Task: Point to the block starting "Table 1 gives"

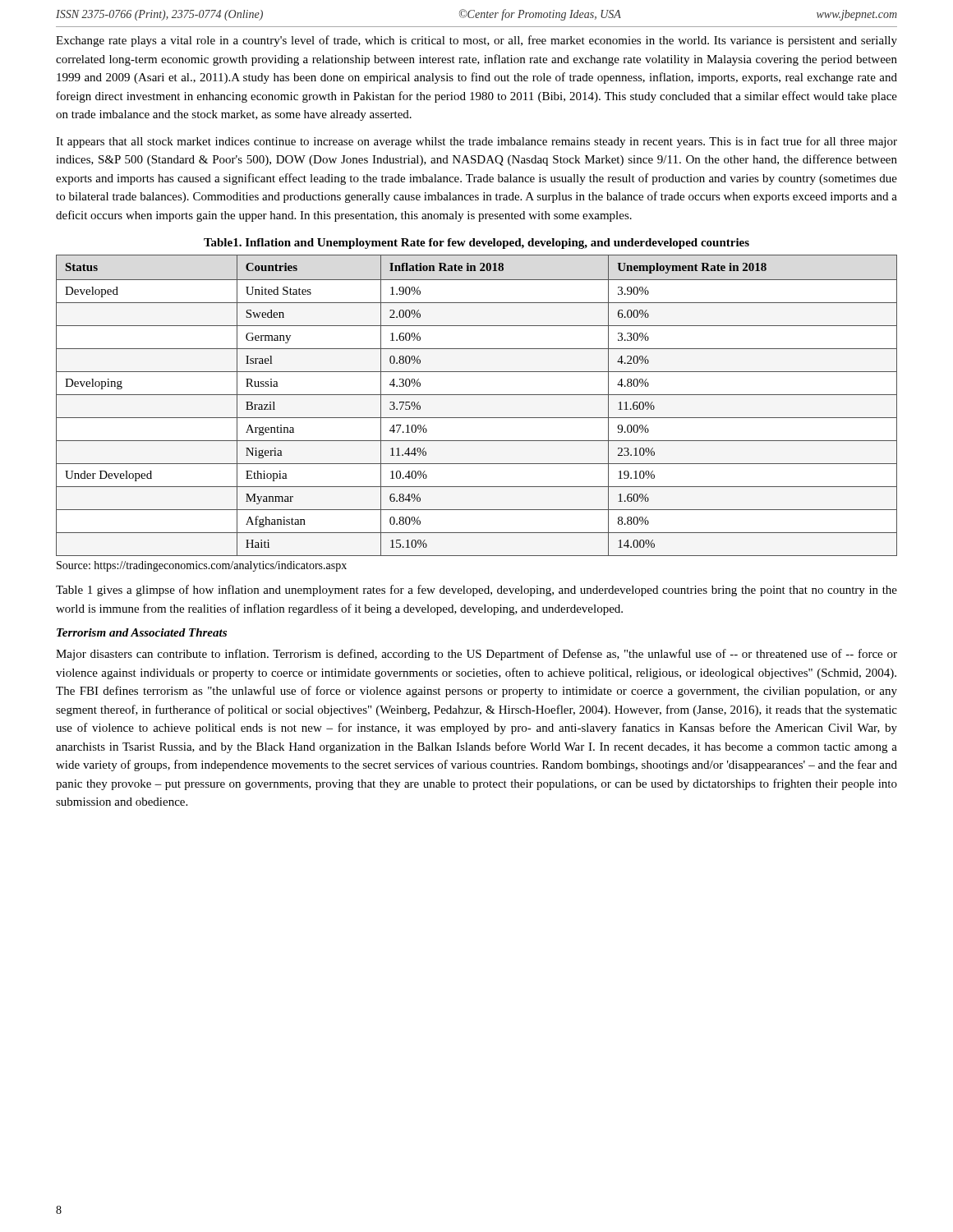Action: (x=476, y=599)
